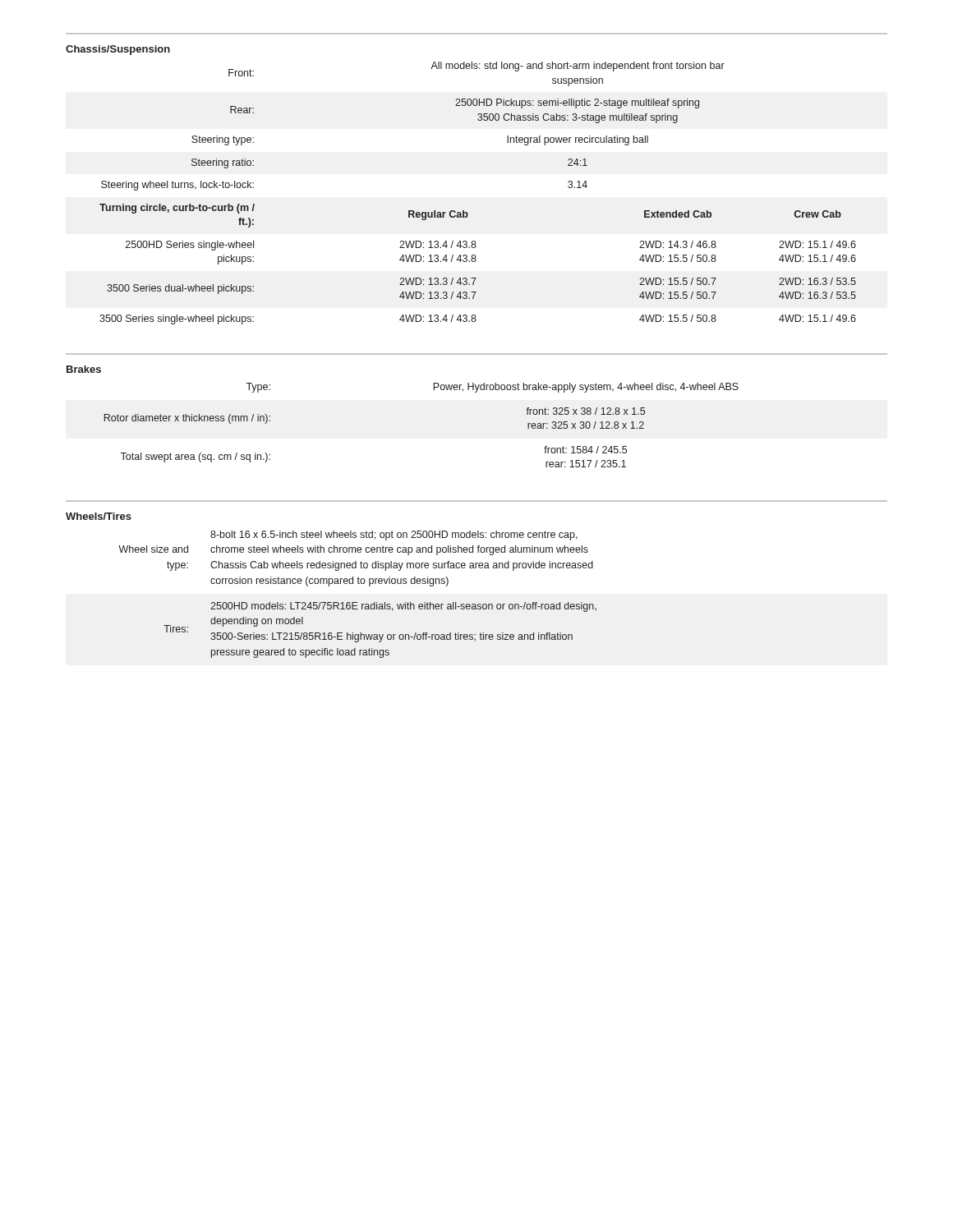
Task: Click on the table containing "Steering wheel turns, lock-to-lock:"
Action: [476, 193]
